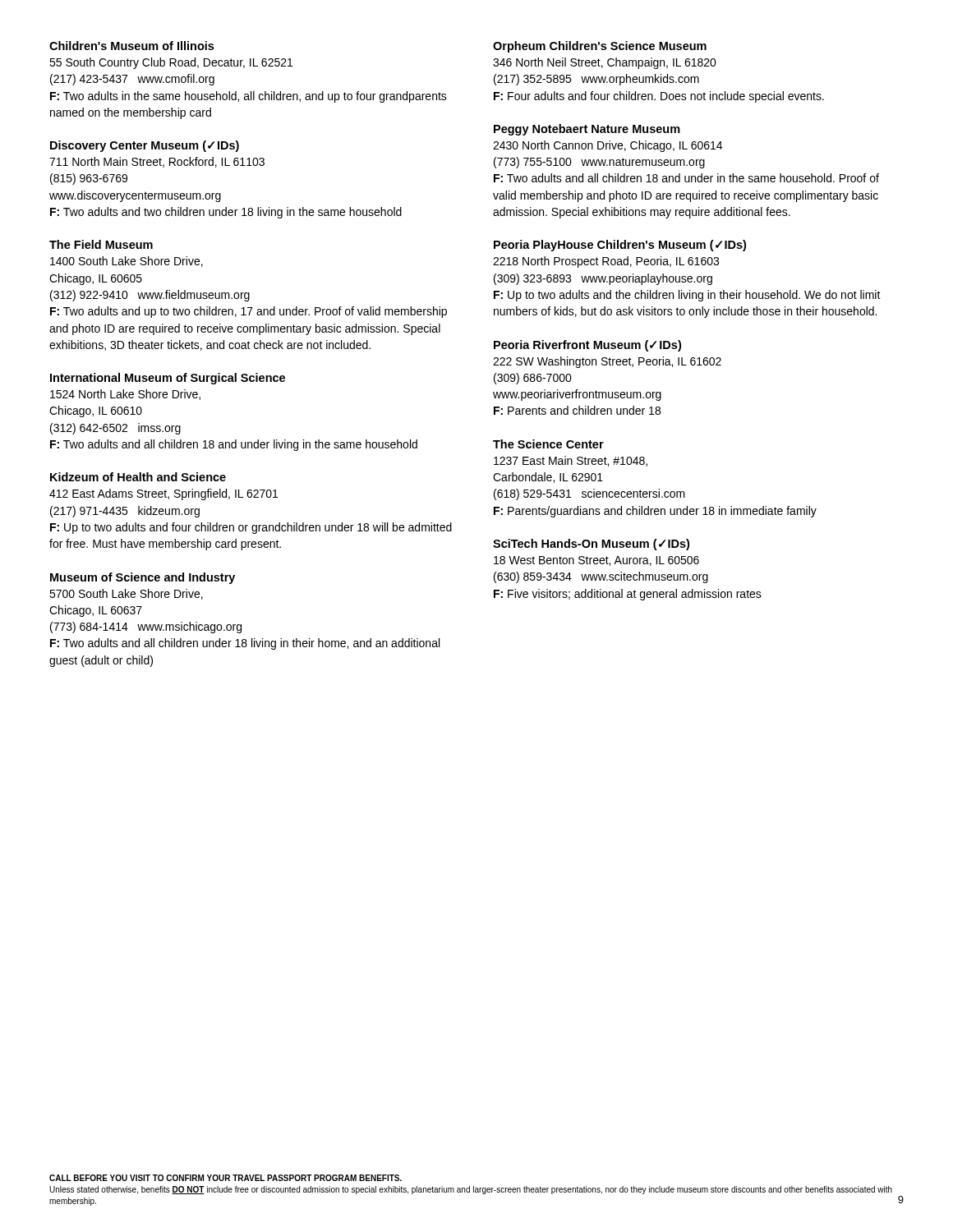Locate the text block containing "Peoria PlayHouse Children's Museum (✓IDs) 2218"
953x1232 pixels.
point(698,279)
